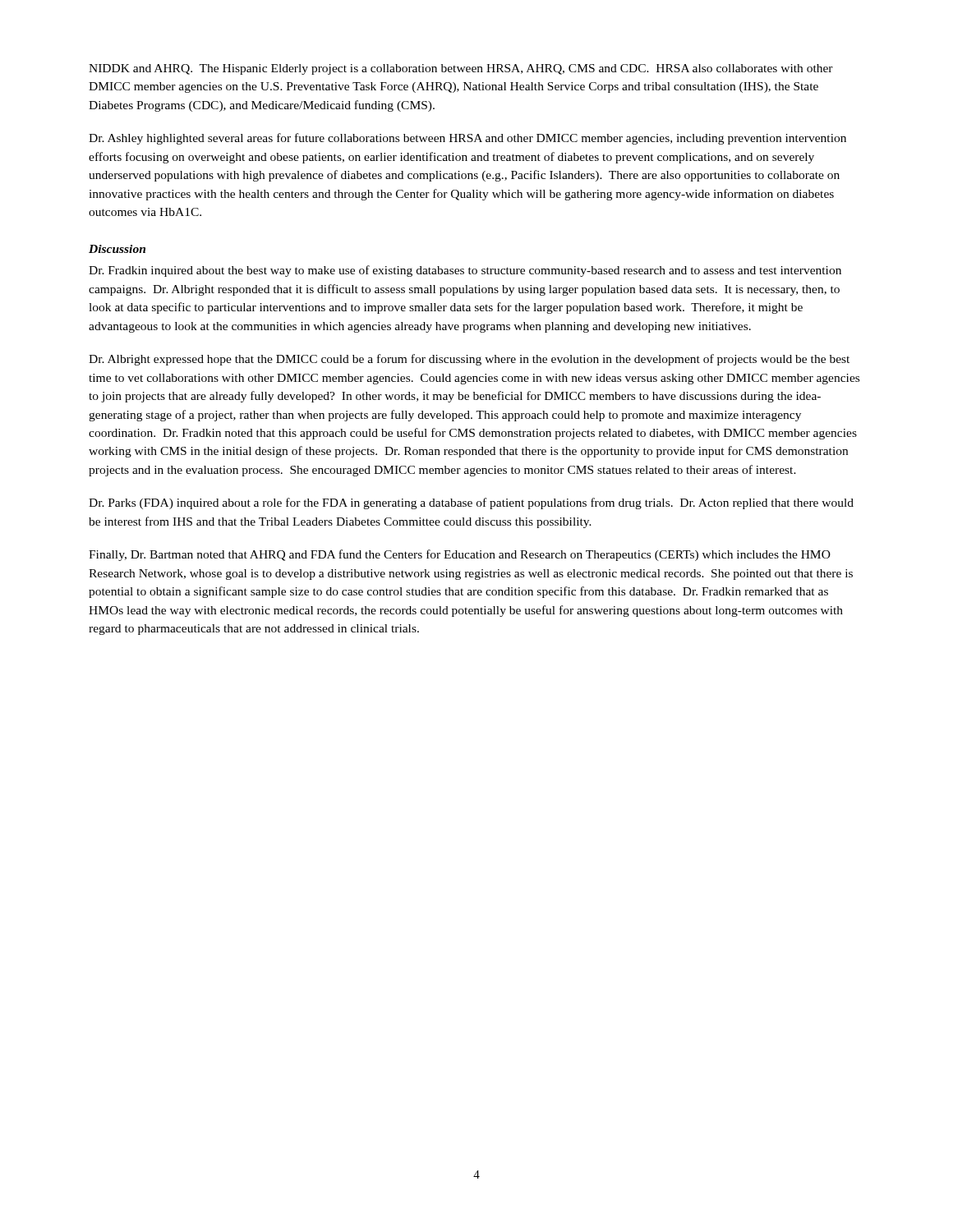
Task: Click on the text block starting "NIDDK and AHRQ. The Hispanic Elderly"
Action: tap(461, 86)
